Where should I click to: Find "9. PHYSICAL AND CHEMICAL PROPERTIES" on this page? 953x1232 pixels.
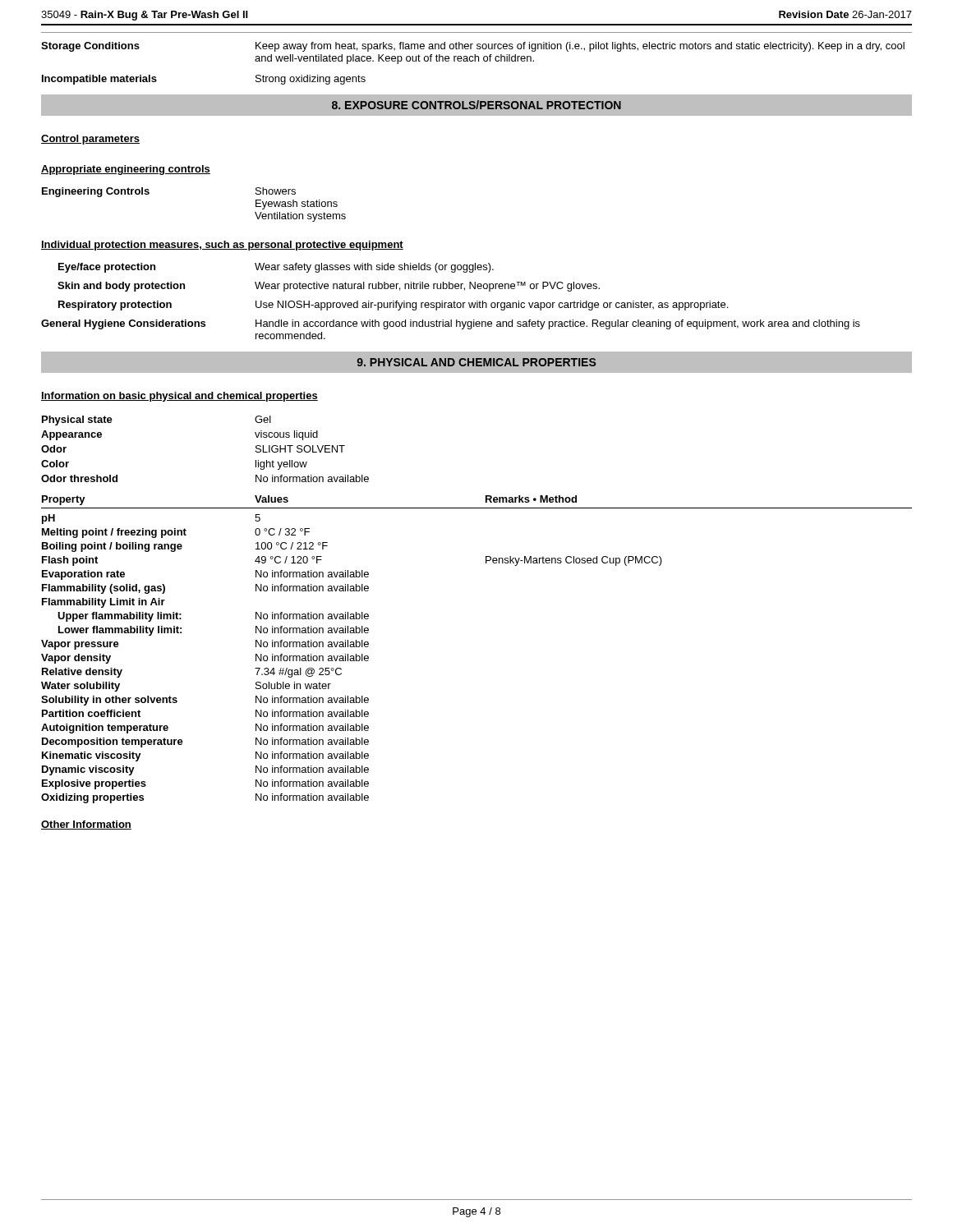pos(476,362)
